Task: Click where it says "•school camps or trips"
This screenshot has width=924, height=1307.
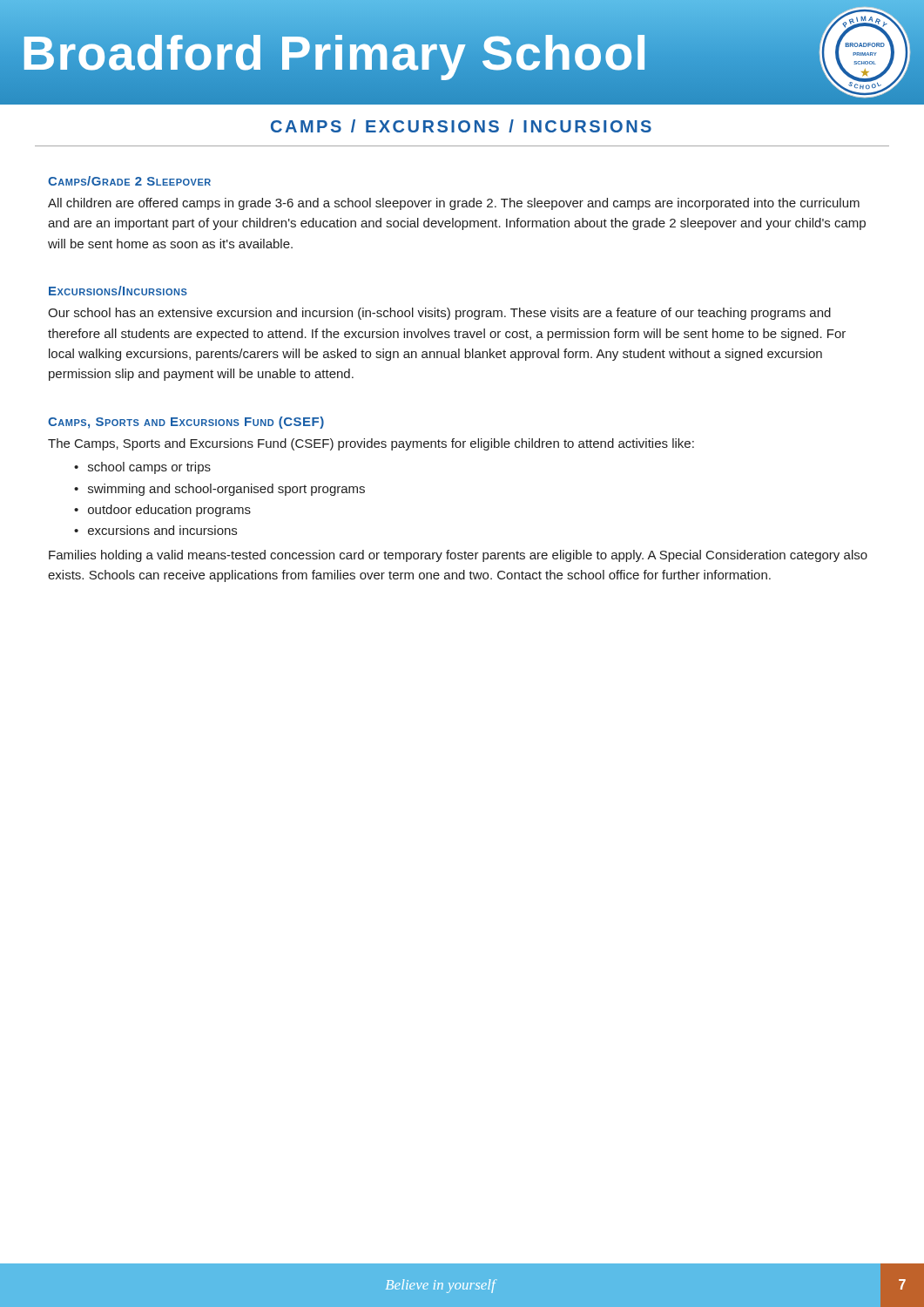Action: coord(142,467)
